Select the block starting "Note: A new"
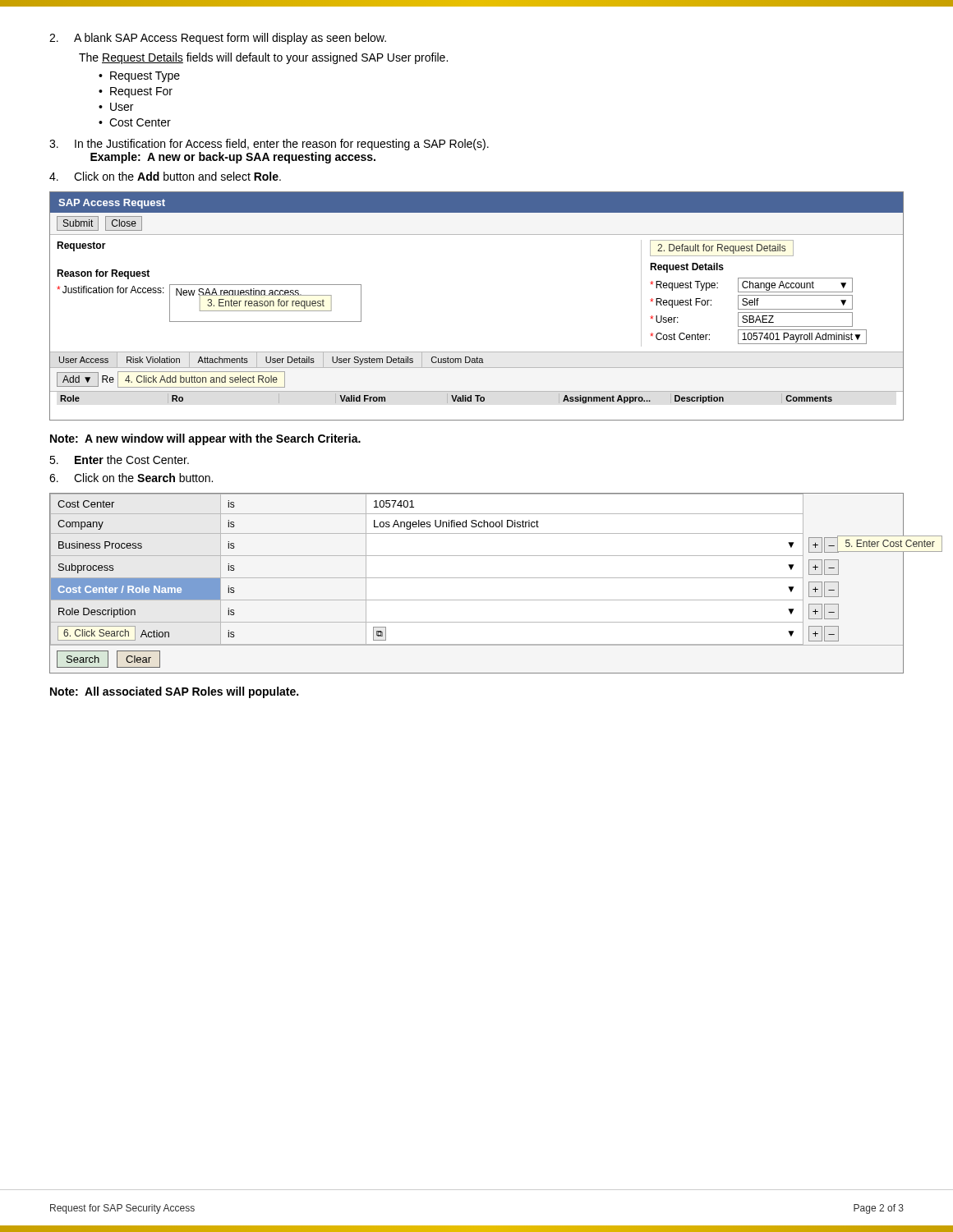 [x=205, y=439]
